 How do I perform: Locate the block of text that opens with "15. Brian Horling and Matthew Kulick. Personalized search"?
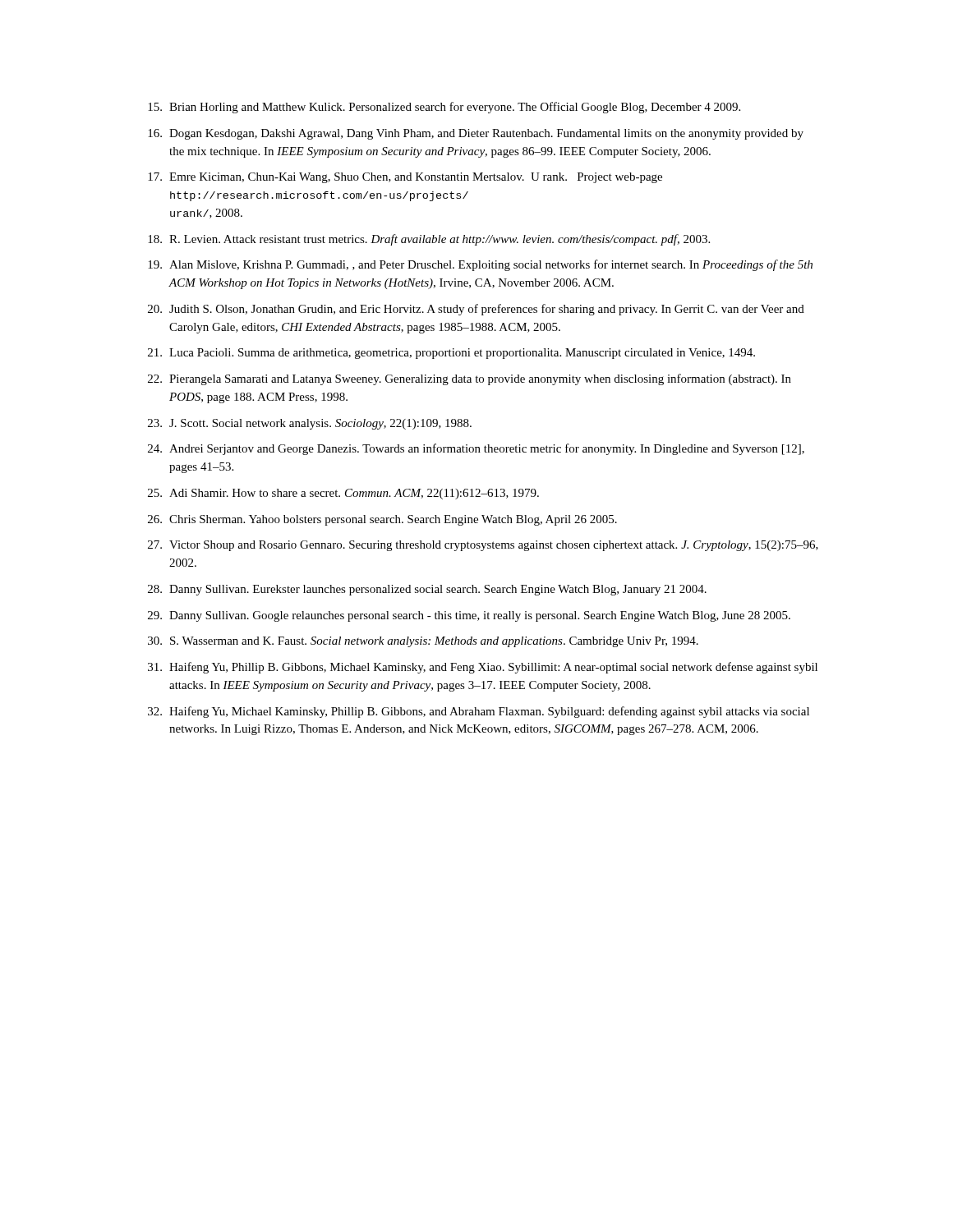pyautogui.click(x=476, y=107)
